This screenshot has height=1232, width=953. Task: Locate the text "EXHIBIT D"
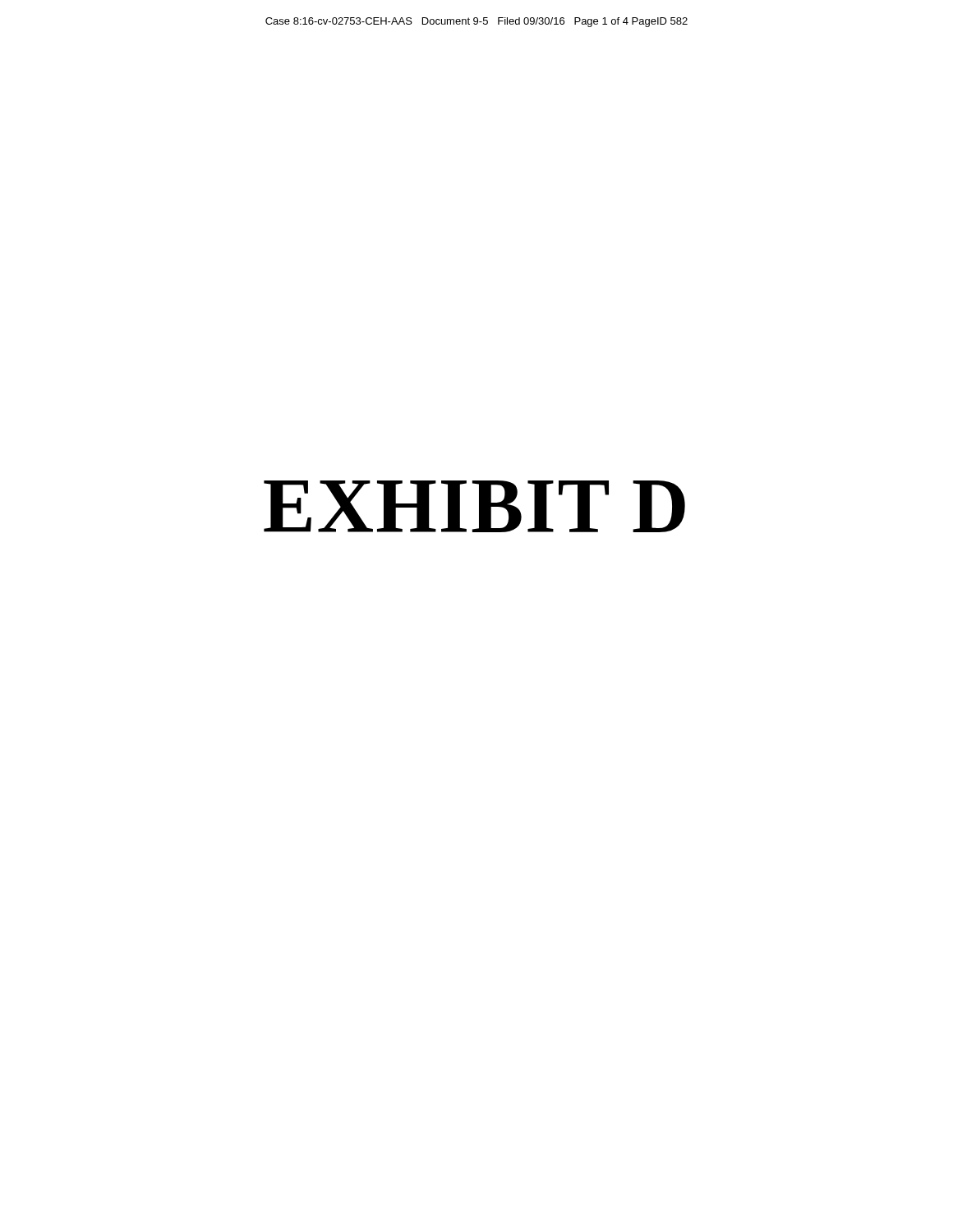tap(476, 506)
